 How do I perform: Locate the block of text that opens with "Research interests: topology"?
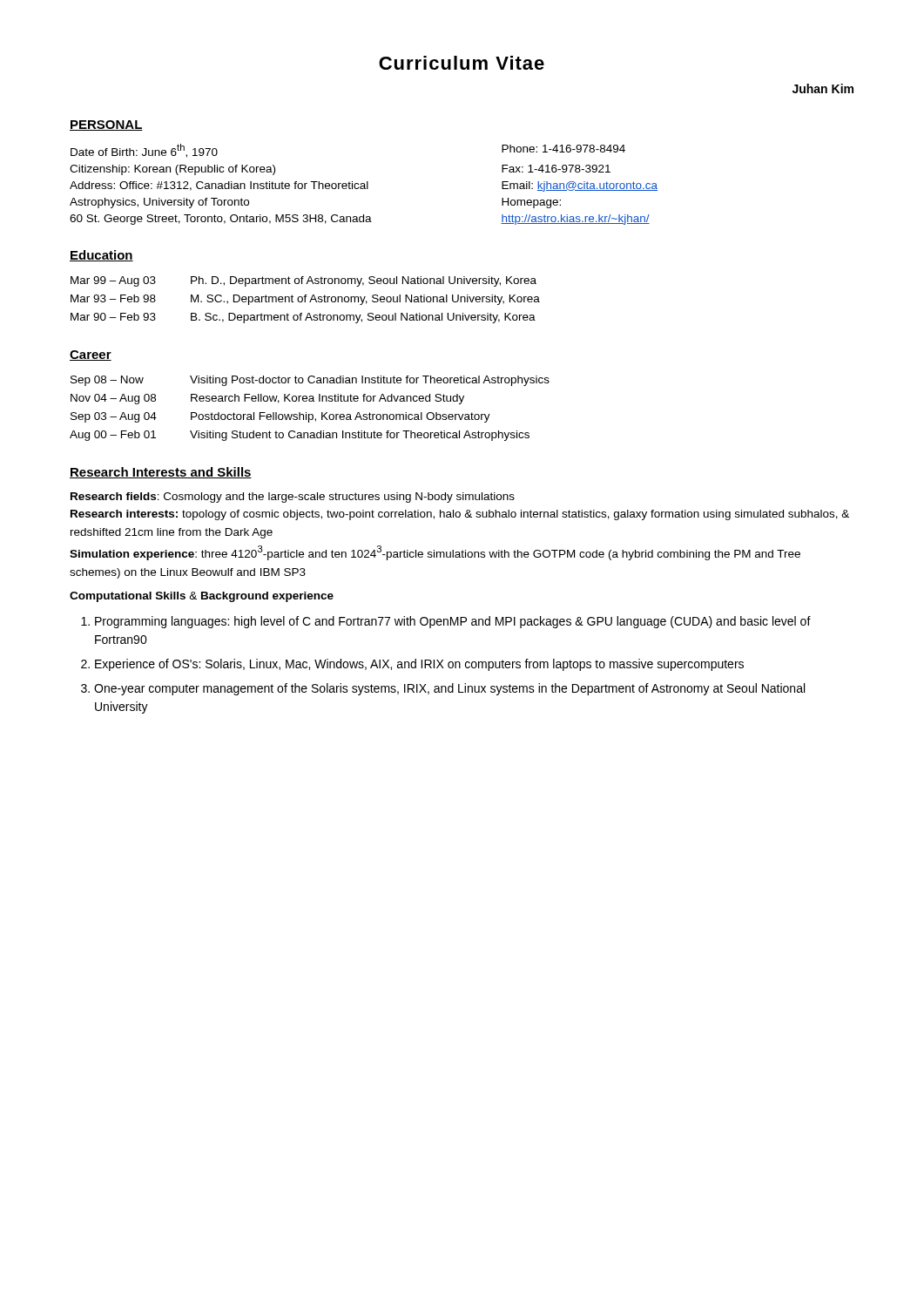point(460,523)
